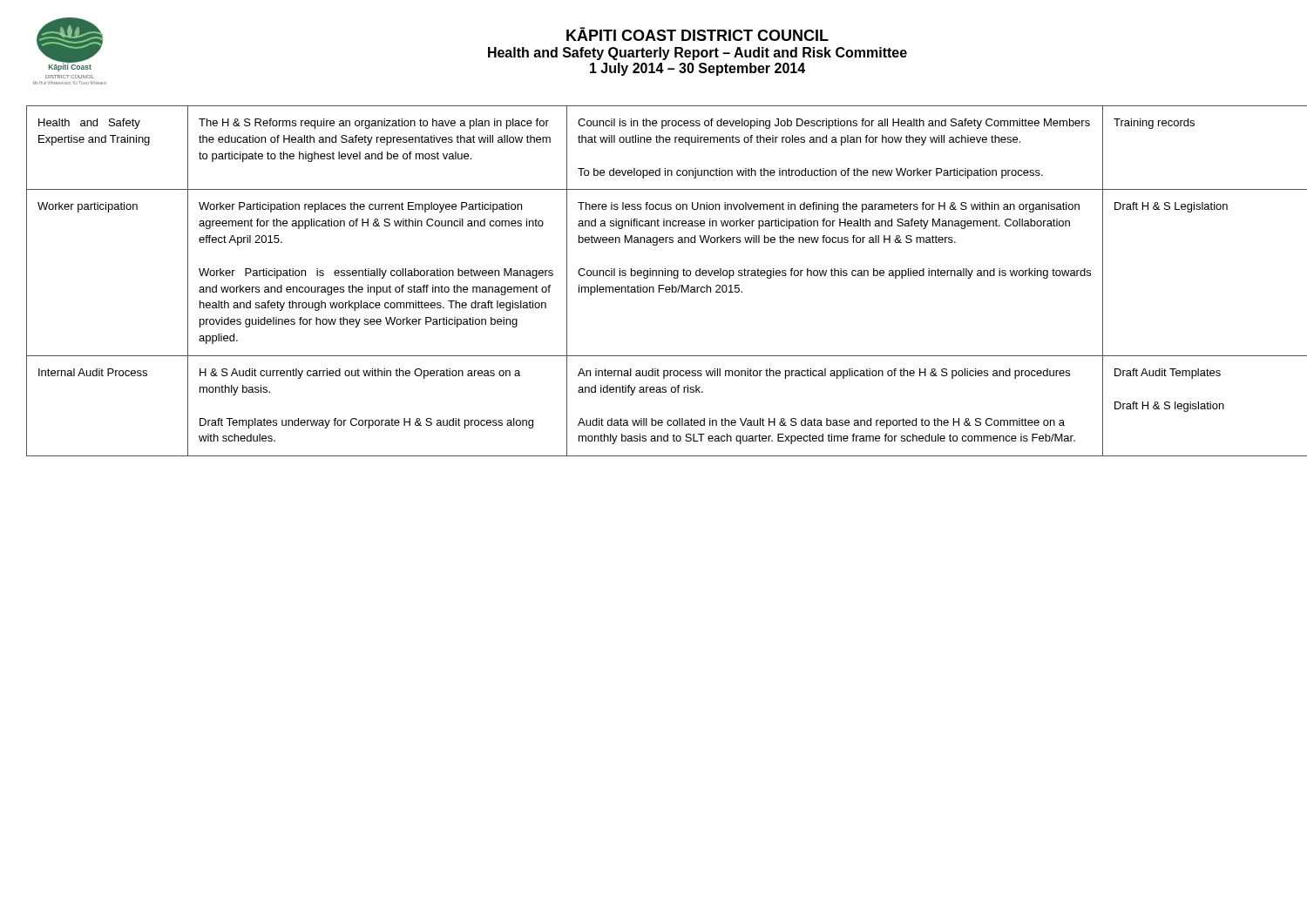Select the table that reads "An internal audit process will"
This screenshot has height=924, width=1307.
[x=649, y=281]
